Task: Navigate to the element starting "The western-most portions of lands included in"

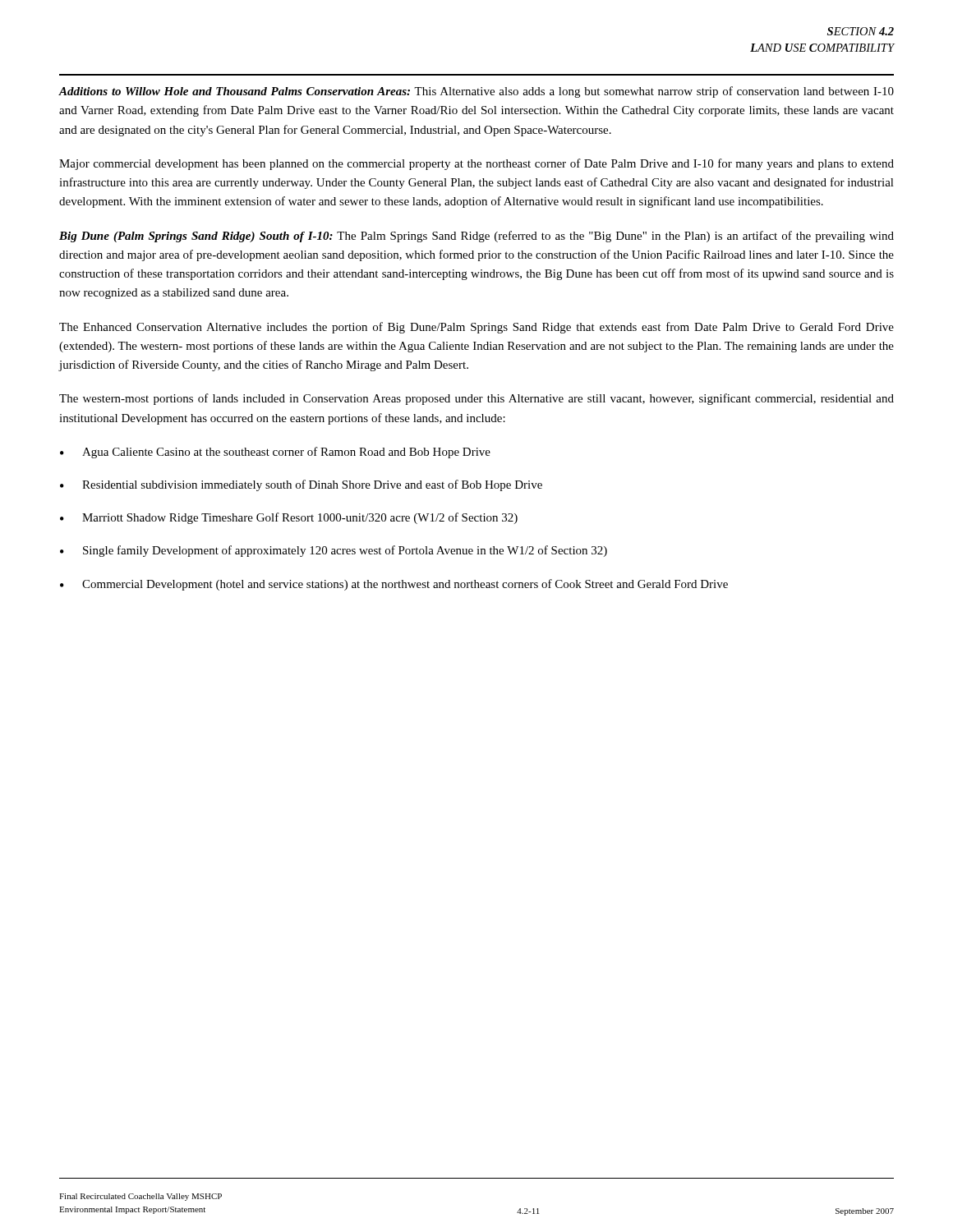Action: [x=476, y=408]
